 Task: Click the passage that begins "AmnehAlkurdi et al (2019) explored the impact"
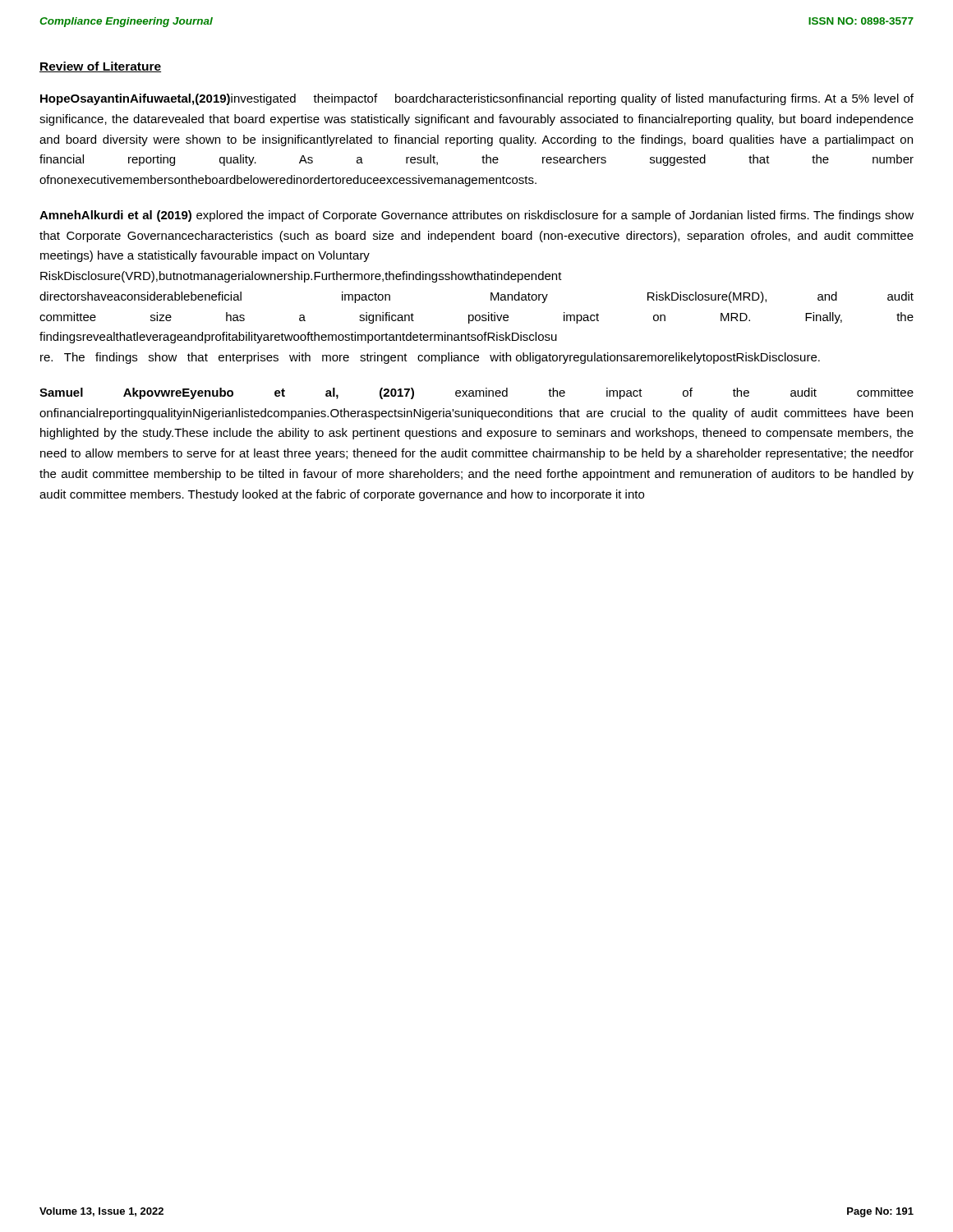[476, 286]
